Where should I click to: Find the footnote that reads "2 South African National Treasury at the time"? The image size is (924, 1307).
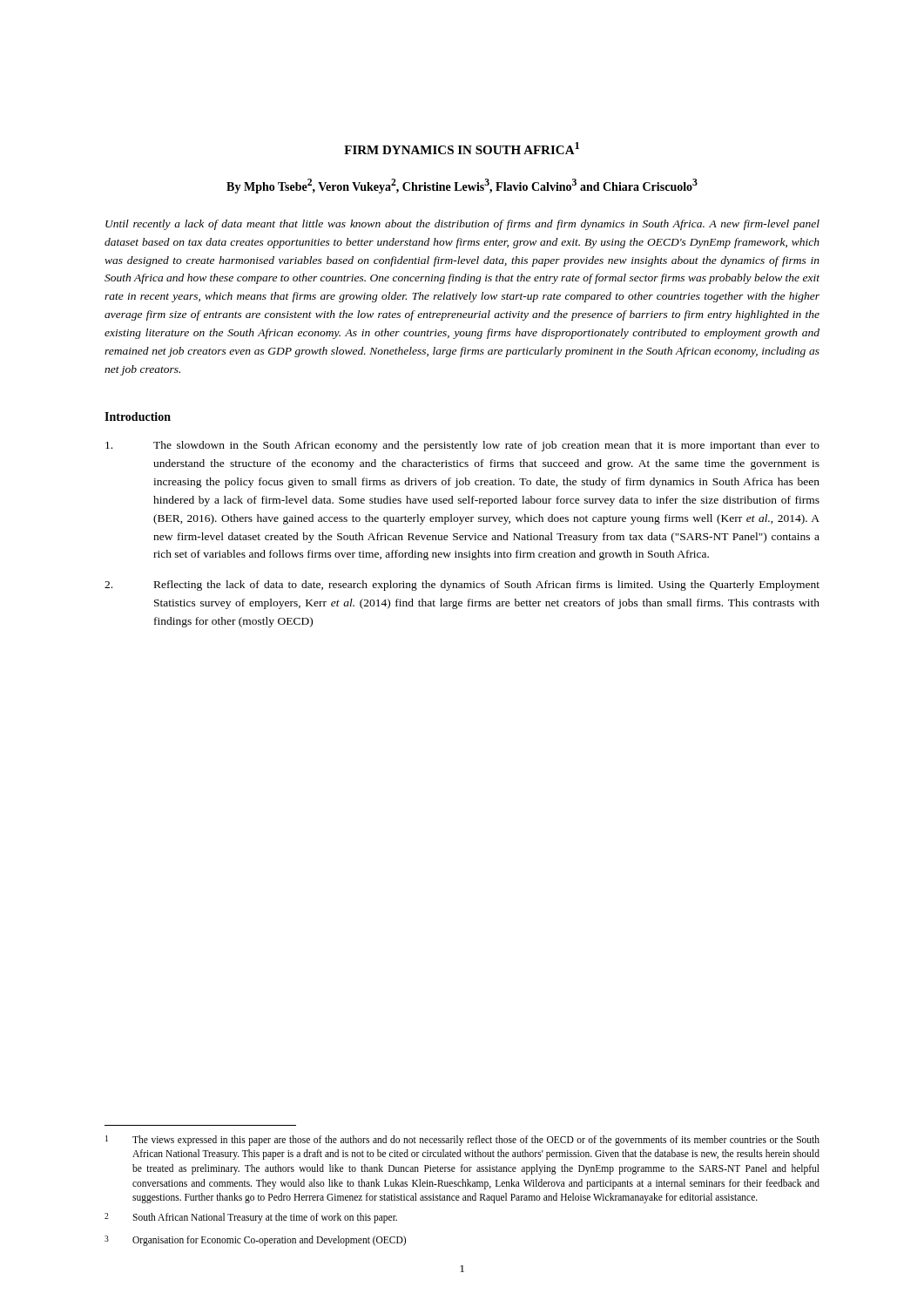251,1218
